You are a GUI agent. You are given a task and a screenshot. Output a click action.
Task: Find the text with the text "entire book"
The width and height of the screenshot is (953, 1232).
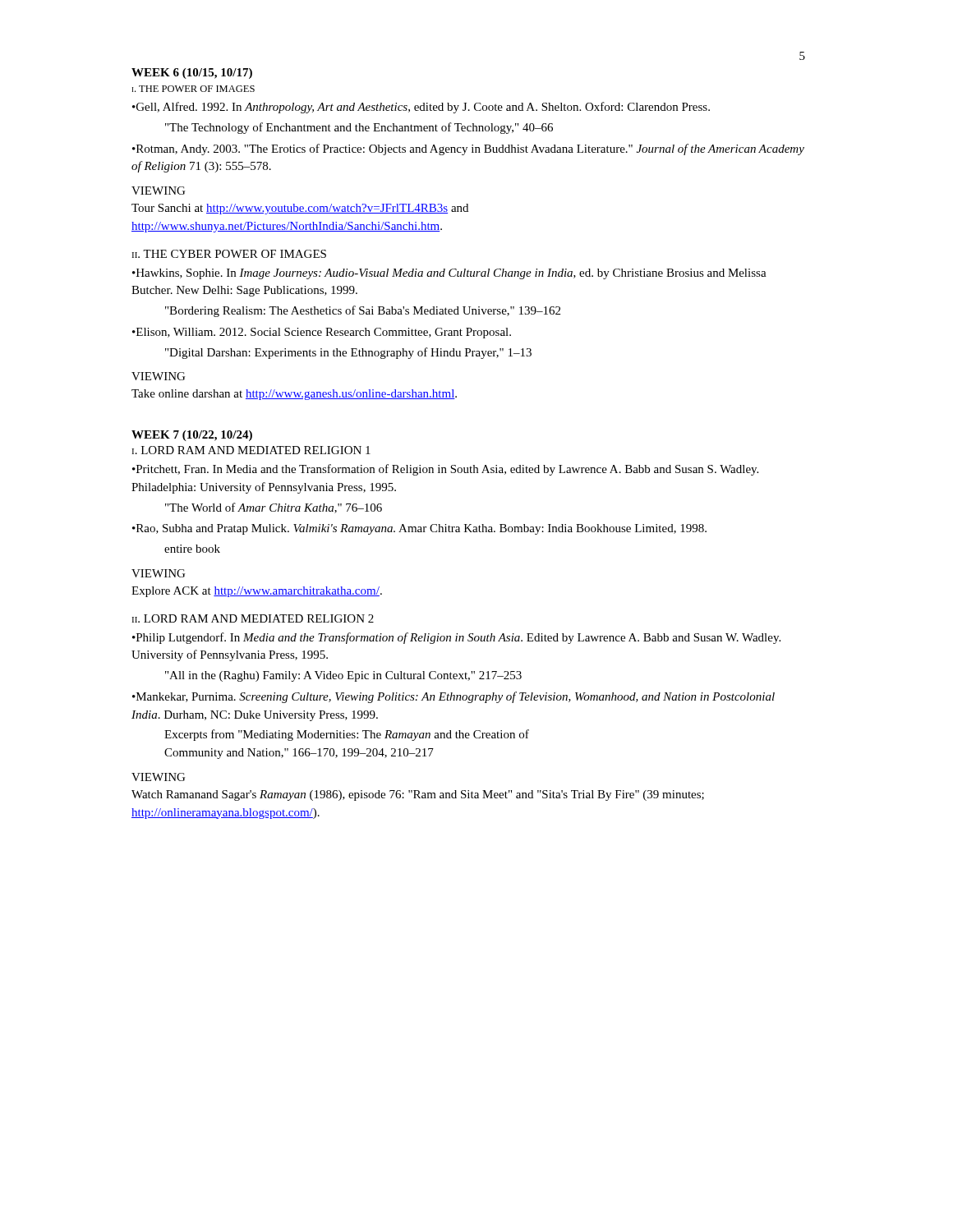192,549
